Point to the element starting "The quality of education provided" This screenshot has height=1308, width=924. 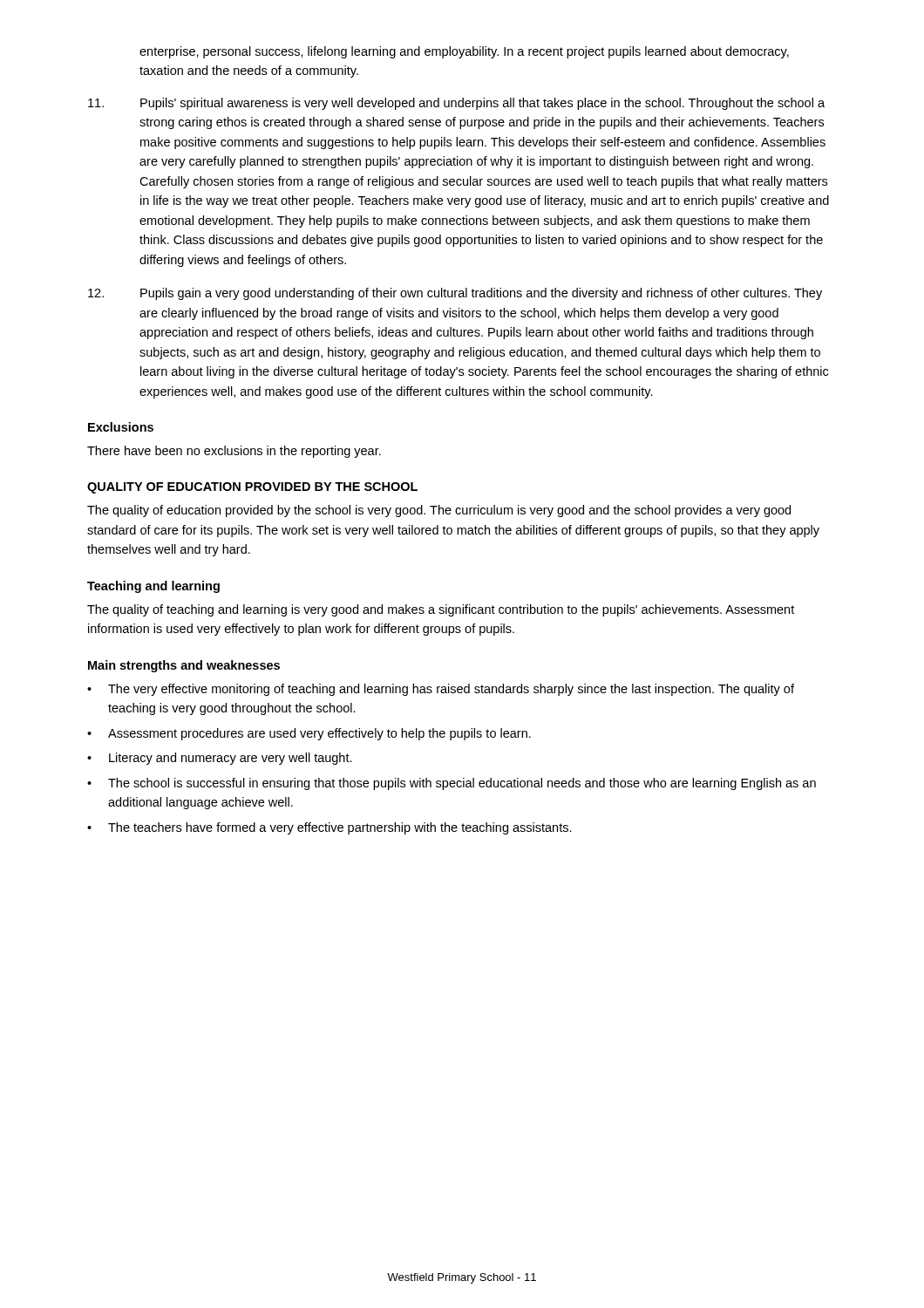(x=453, y=530)
